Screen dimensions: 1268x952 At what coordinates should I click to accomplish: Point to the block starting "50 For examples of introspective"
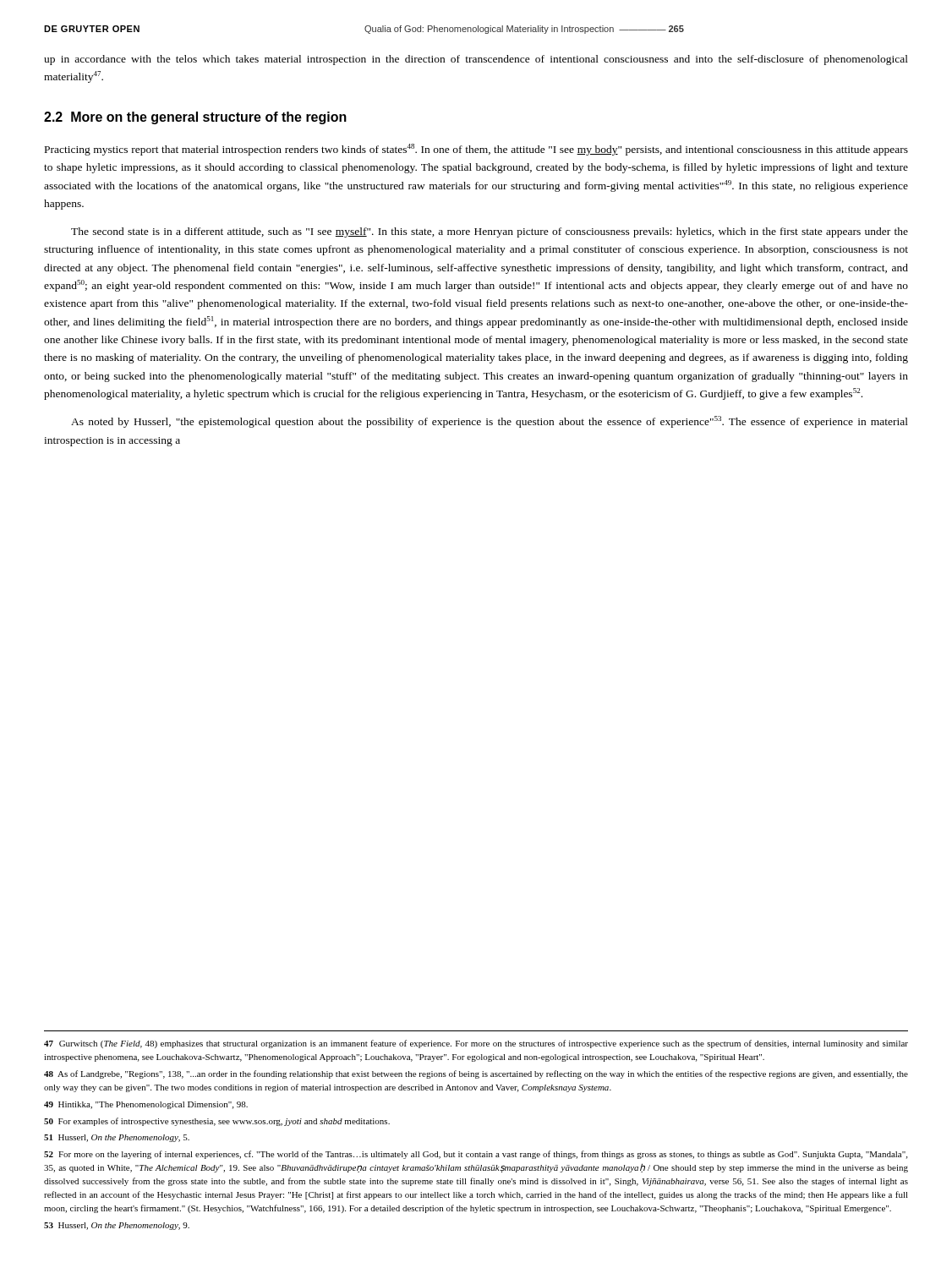click(x=217, y=1121)
